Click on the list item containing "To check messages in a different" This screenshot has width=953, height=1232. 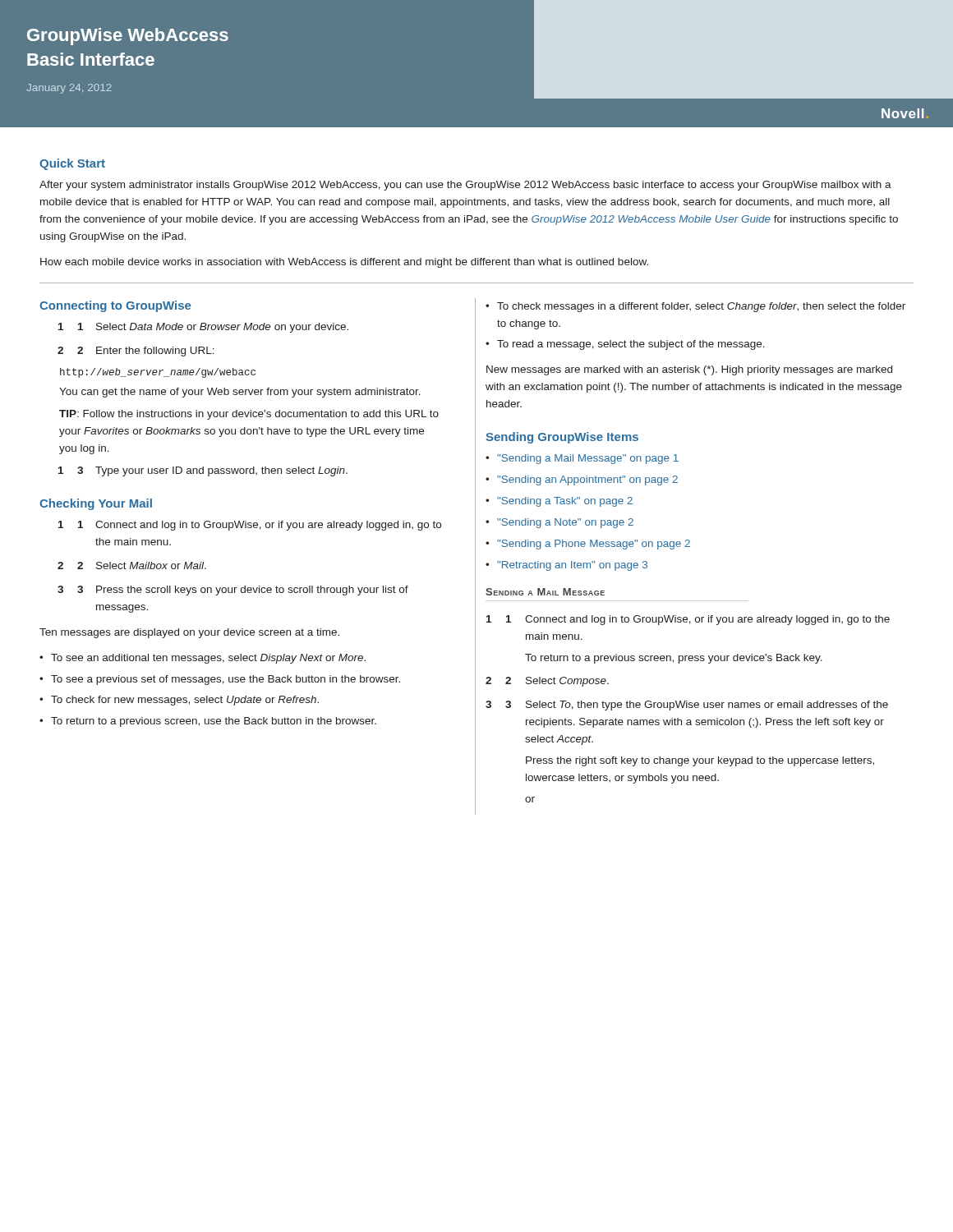(701, 314)
